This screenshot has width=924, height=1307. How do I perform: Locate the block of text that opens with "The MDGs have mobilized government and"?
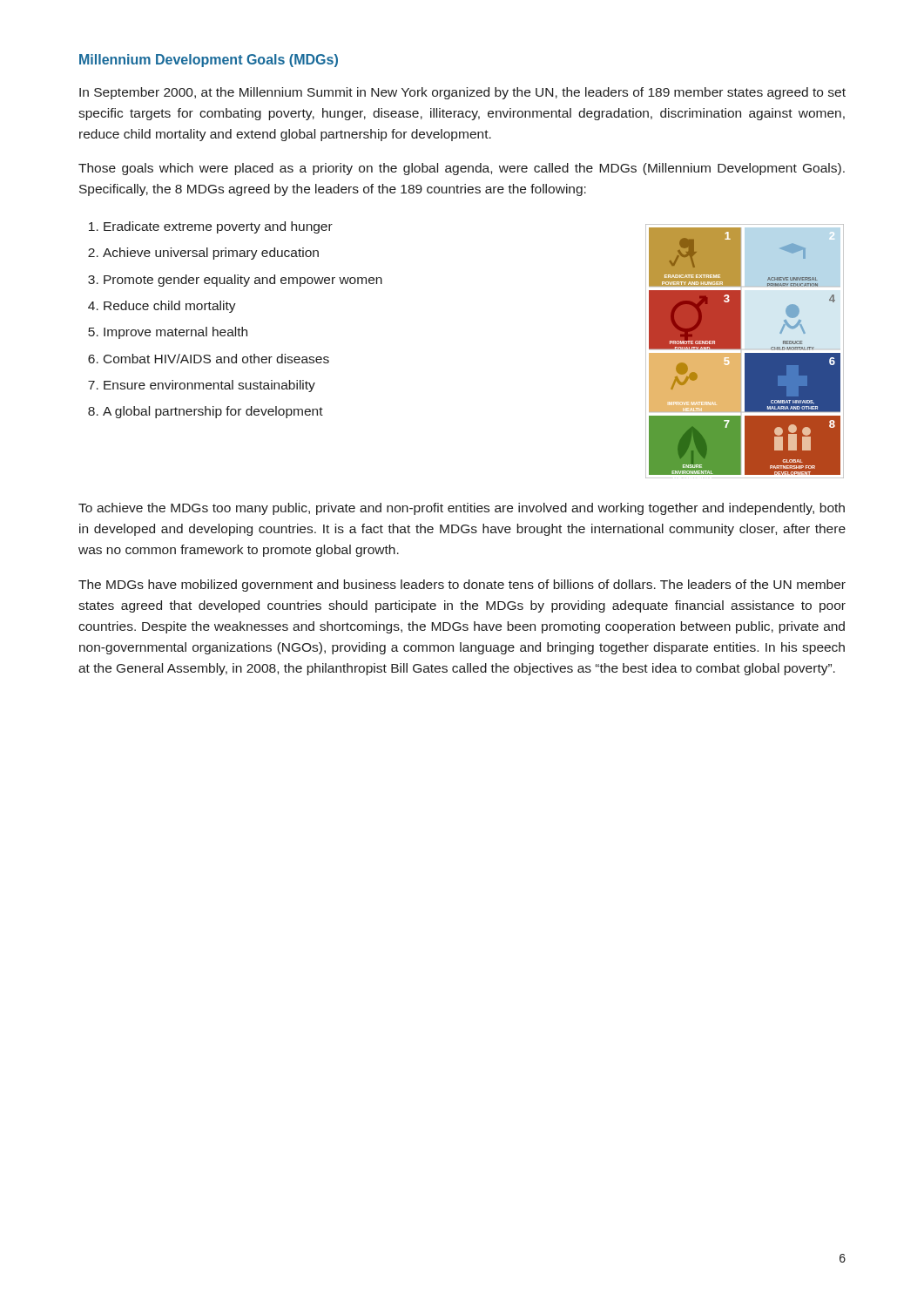[x=462, y=626]
